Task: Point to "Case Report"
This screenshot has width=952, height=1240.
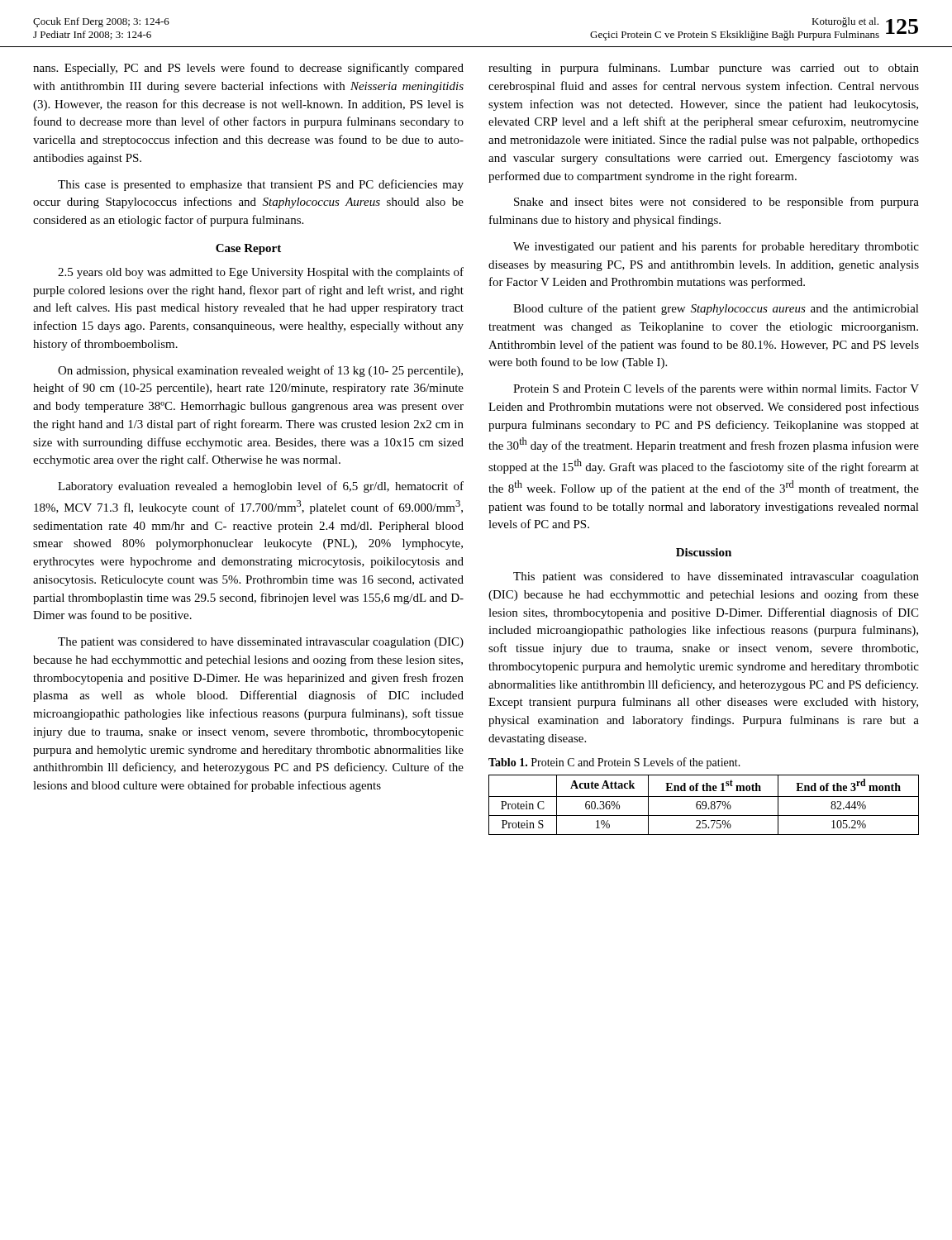Action: (x=248, y=248)
